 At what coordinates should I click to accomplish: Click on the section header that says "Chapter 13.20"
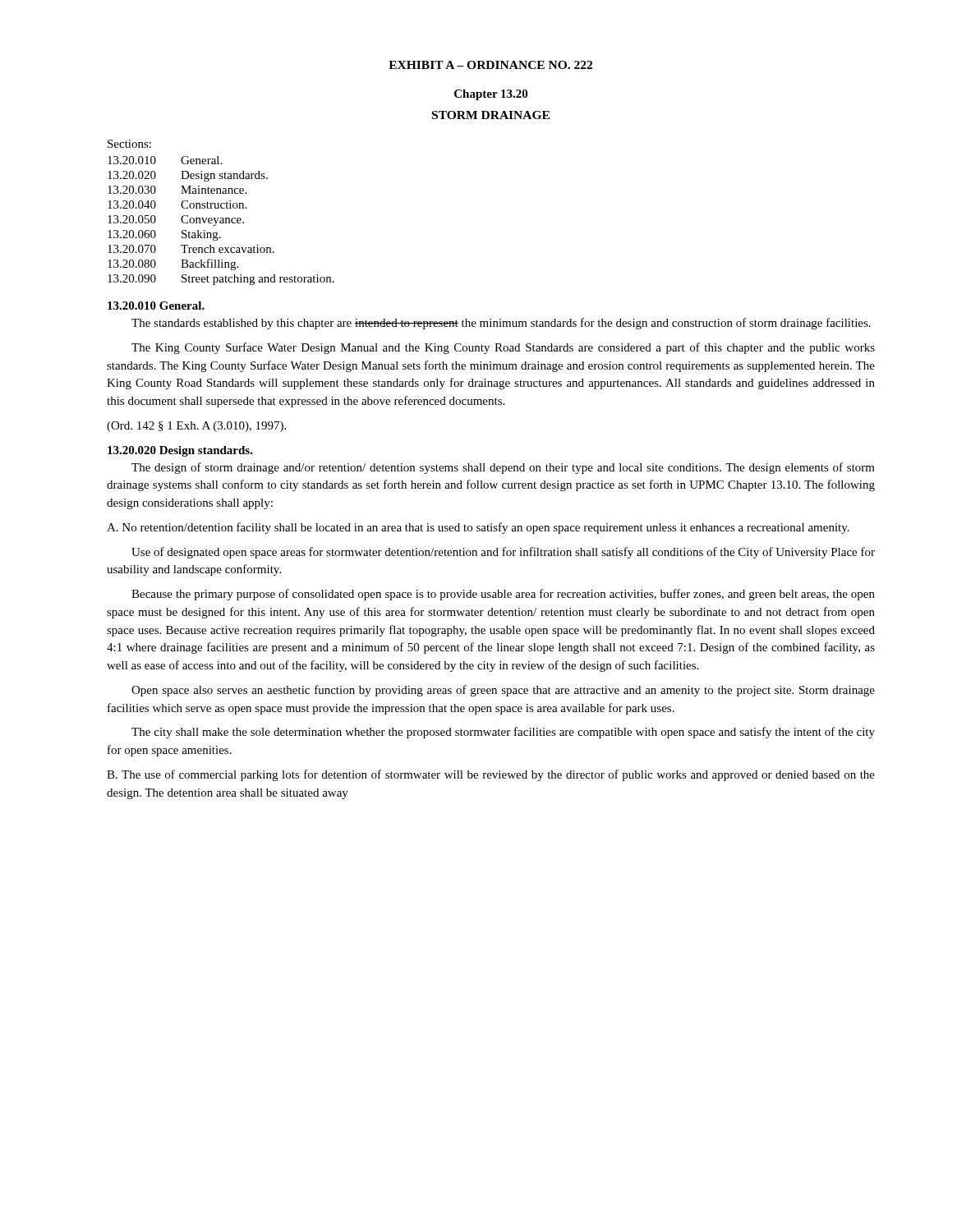[491, 94]
